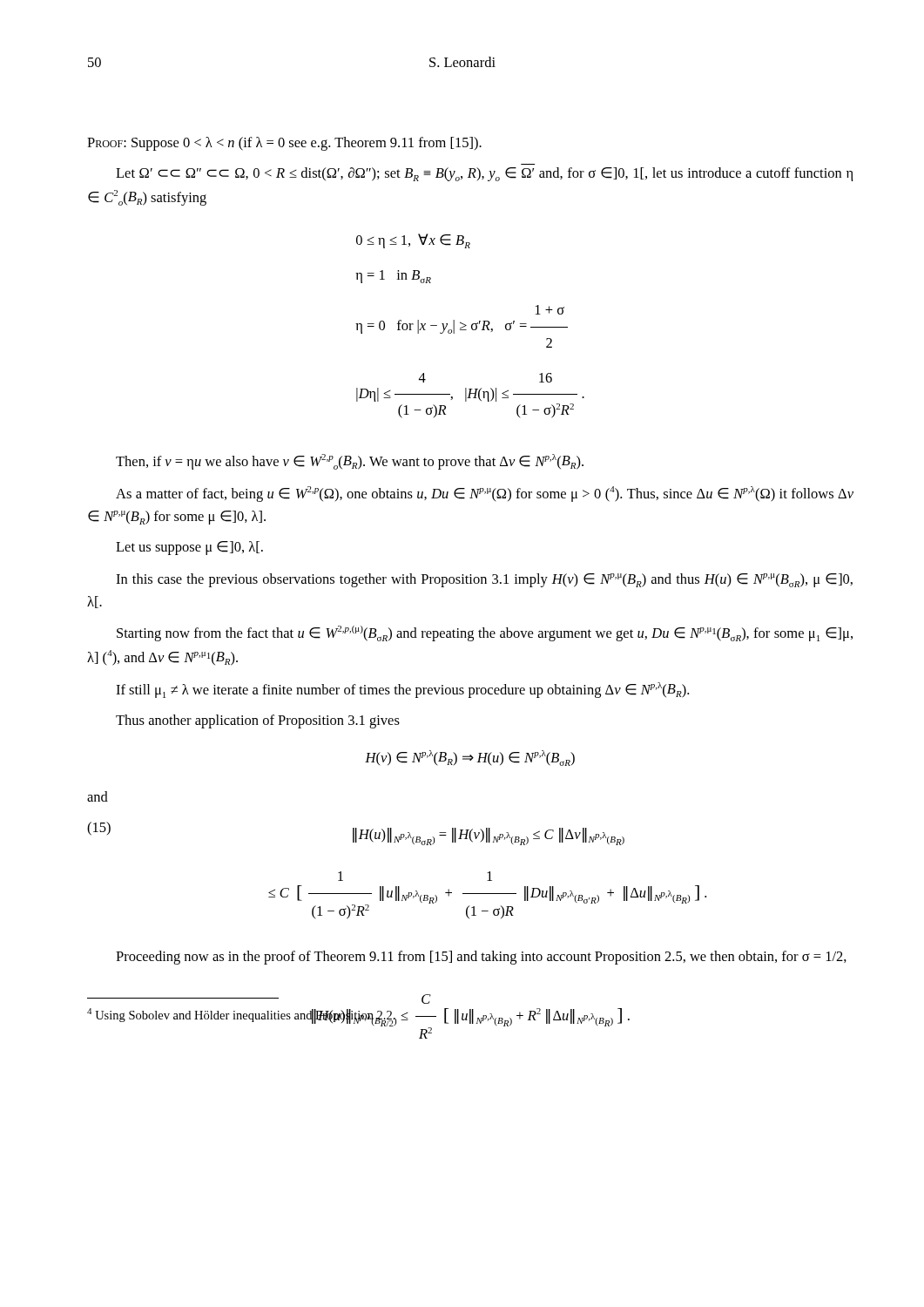Viewport: 924px width, 1307px height.
Task: Select the block starting "4 Using Sobolev and Hölder inequalities and Proposition"
Action: 470,1012
